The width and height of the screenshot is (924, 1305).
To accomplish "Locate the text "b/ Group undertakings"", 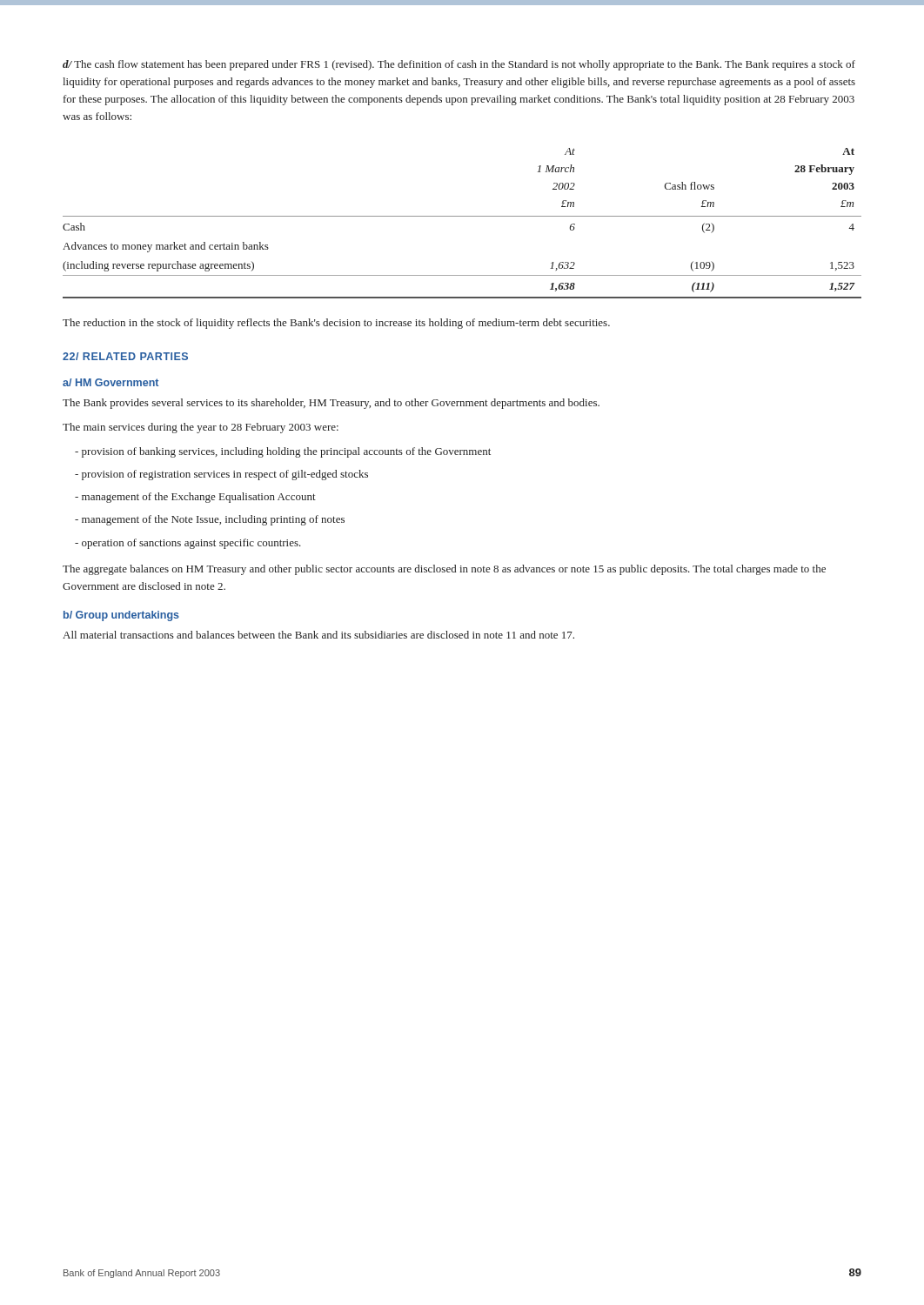I will point(121,615).
